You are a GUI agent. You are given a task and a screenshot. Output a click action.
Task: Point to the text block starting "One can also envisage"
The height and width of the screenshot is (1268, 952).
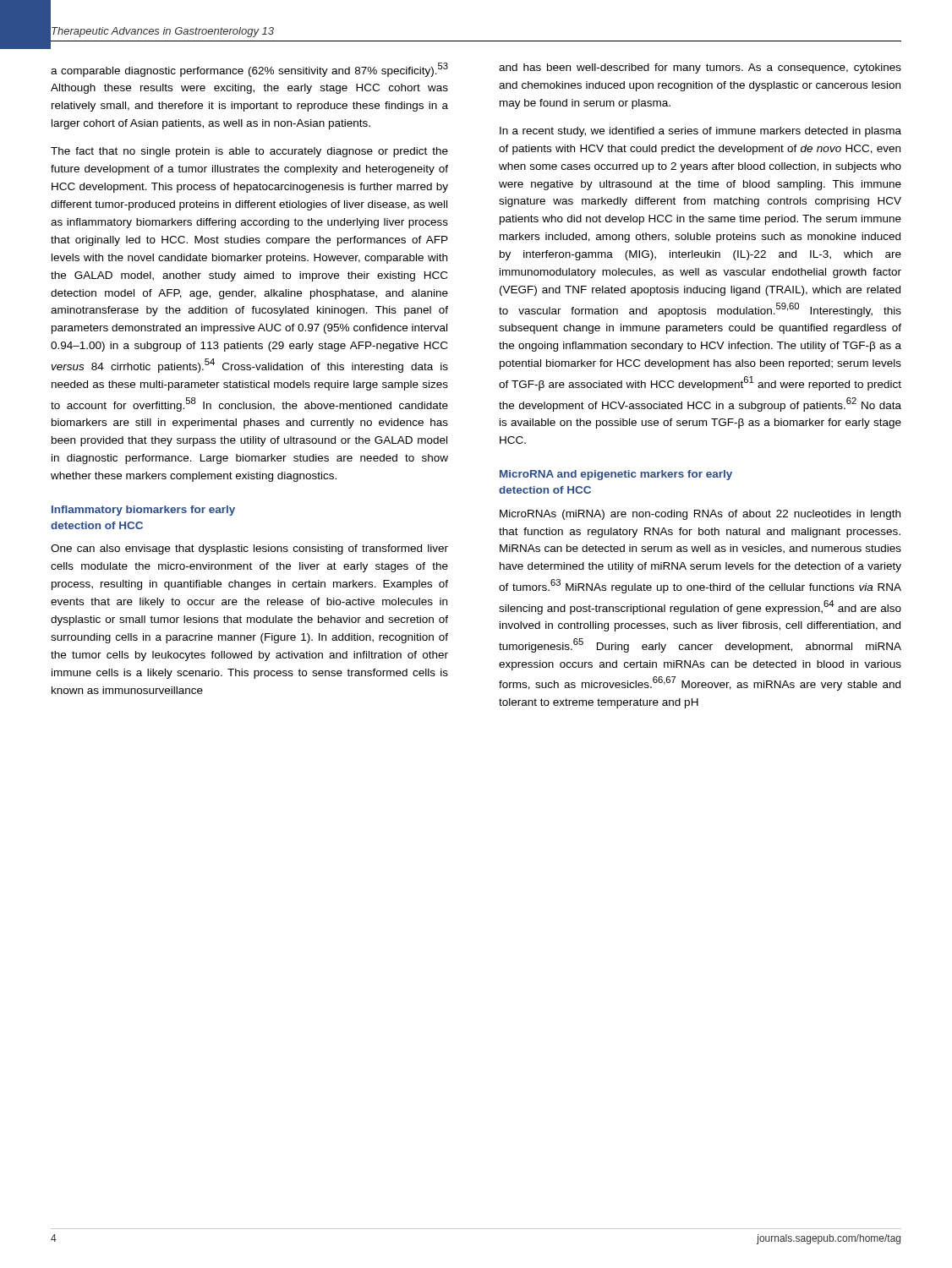tap(249, 619)
